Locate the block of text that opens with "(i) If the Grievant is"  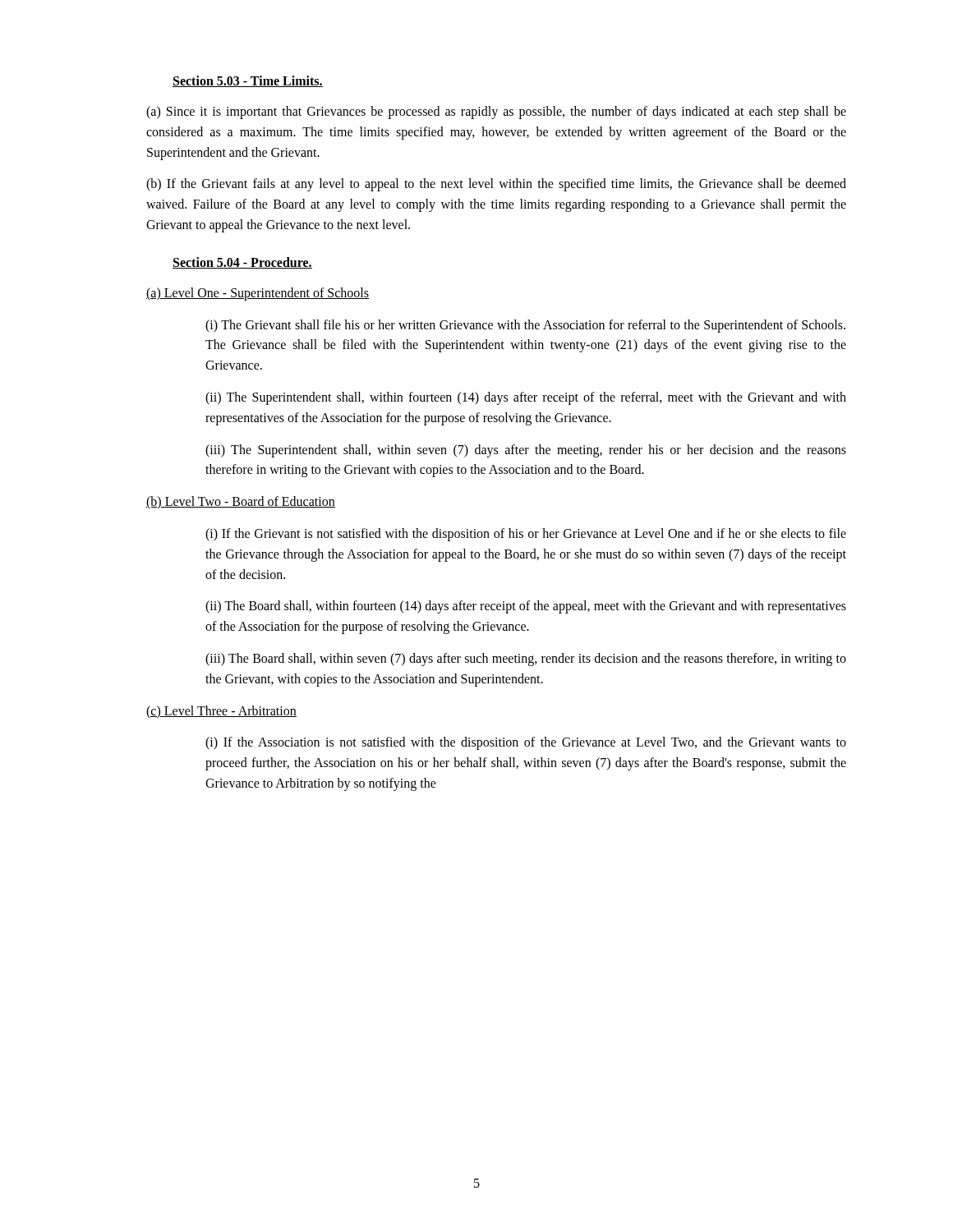coord(526,554)
